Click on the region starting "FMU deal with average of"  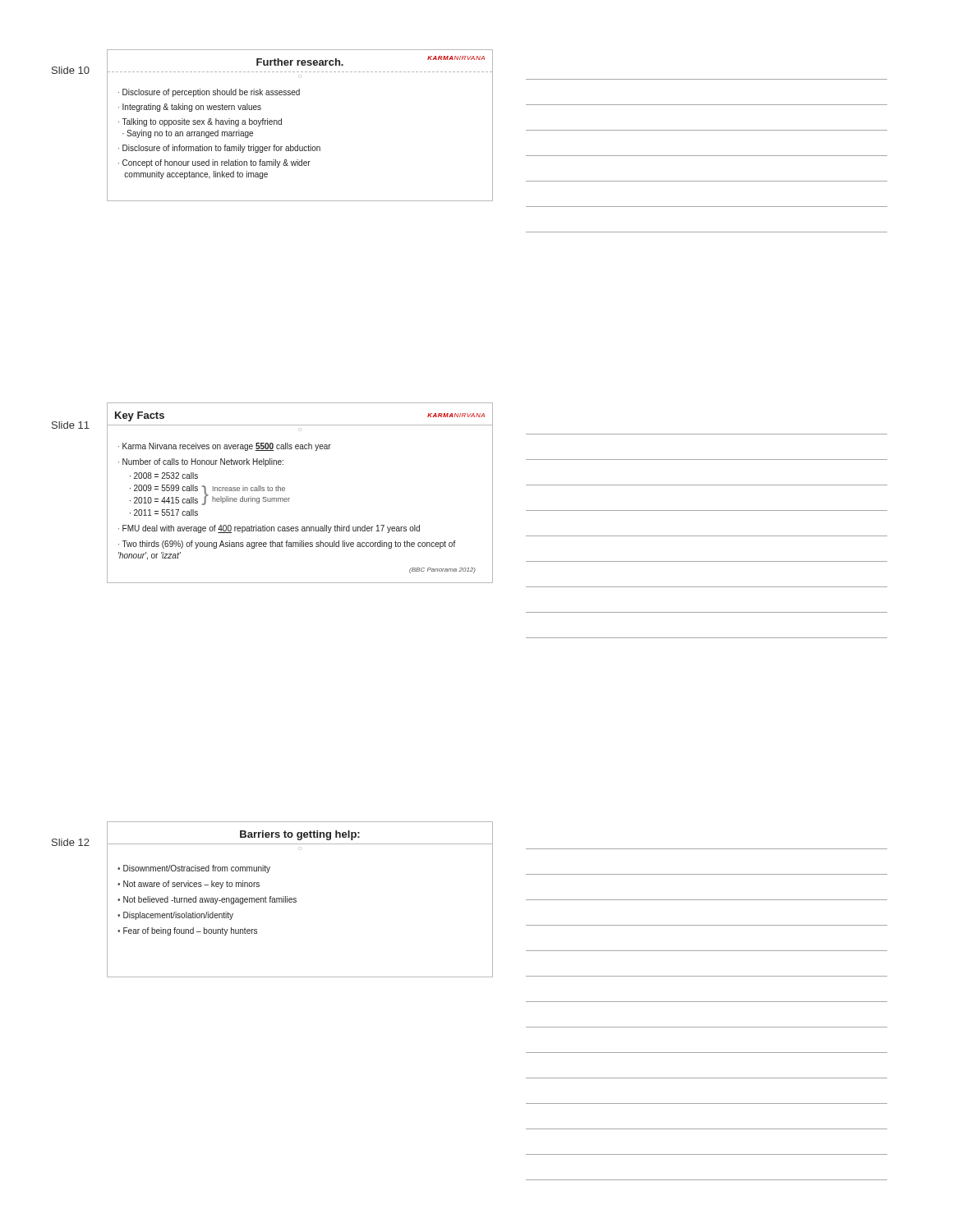[x=271, y=529]
